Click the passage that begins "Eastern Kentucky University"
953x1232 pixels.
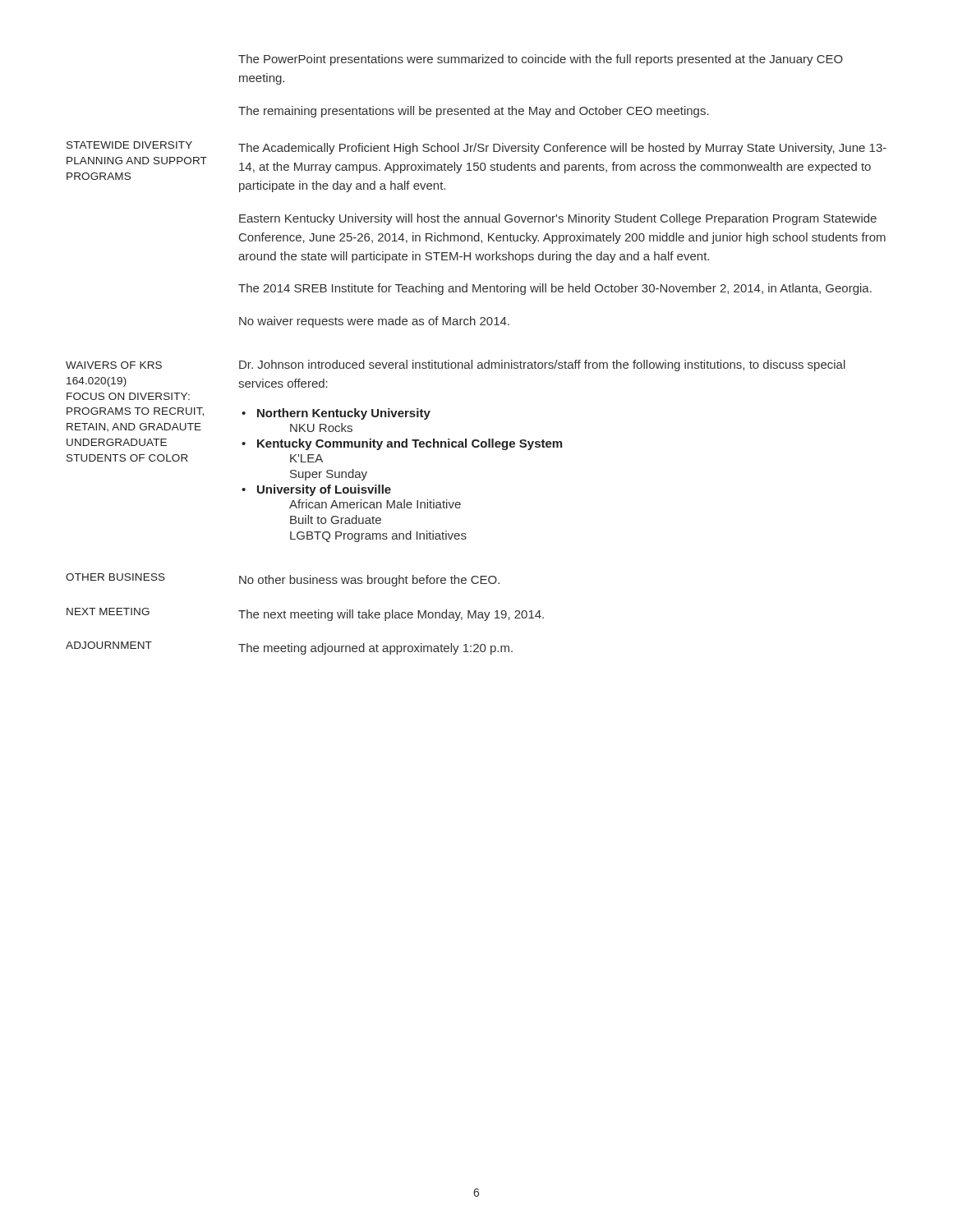point(562,237)
